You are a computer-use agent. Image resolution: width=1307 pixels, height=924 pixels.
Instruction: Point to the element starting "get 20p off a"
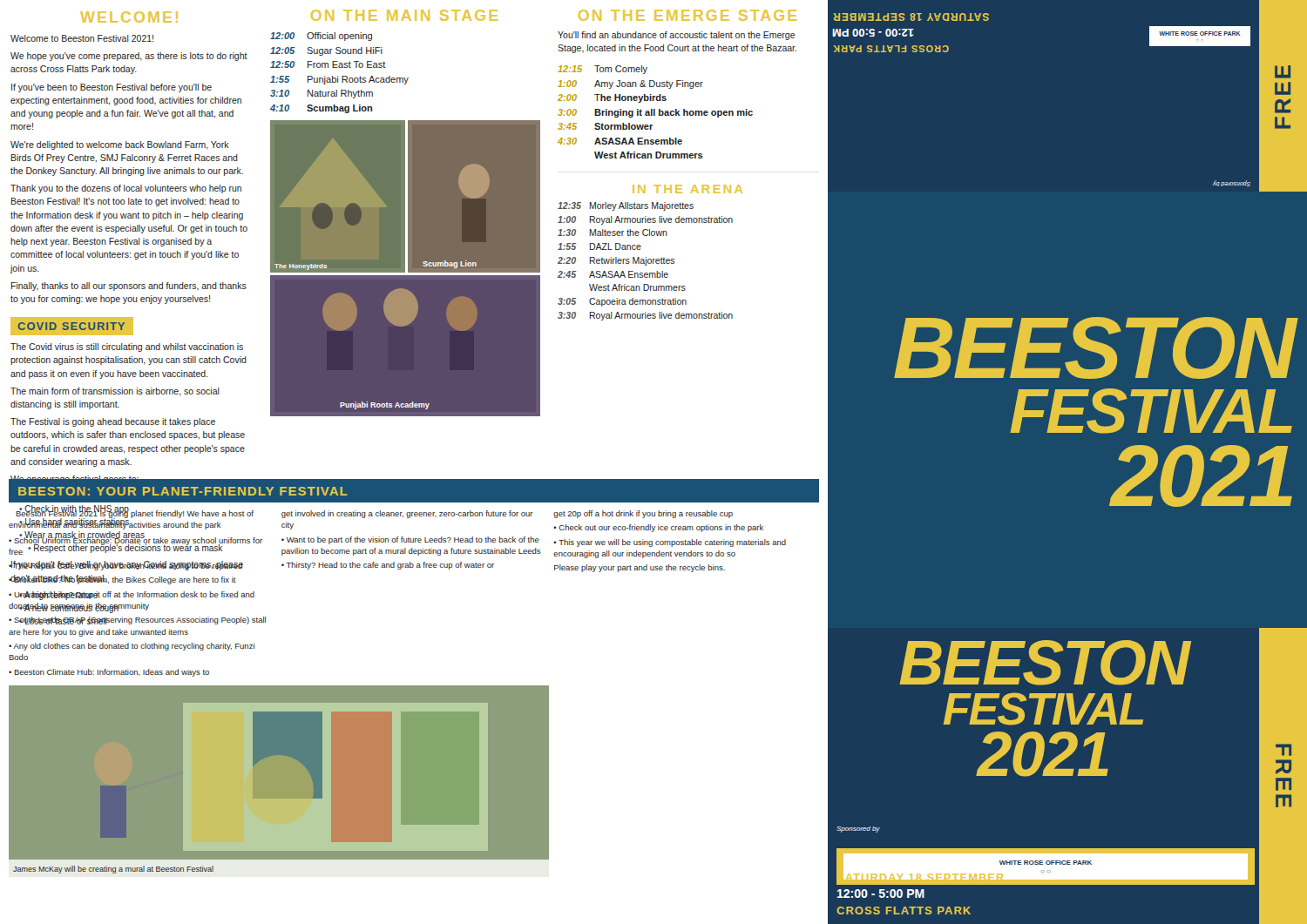686,541
